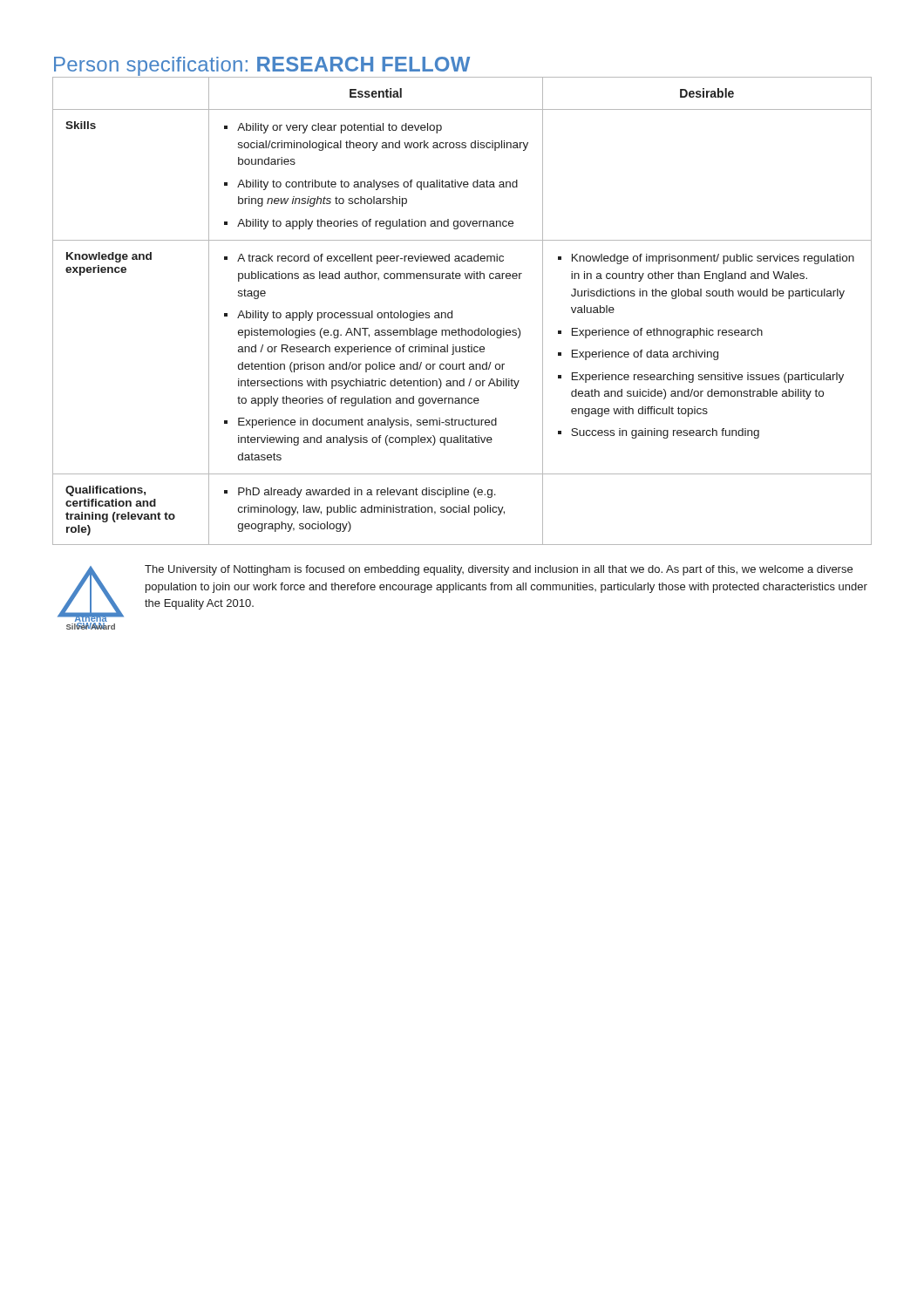Viewport: 924px width, 1308px height.
Task: Point to the element starting "The University of Nottingham is focused on"
Action: (x=506, y=586)
